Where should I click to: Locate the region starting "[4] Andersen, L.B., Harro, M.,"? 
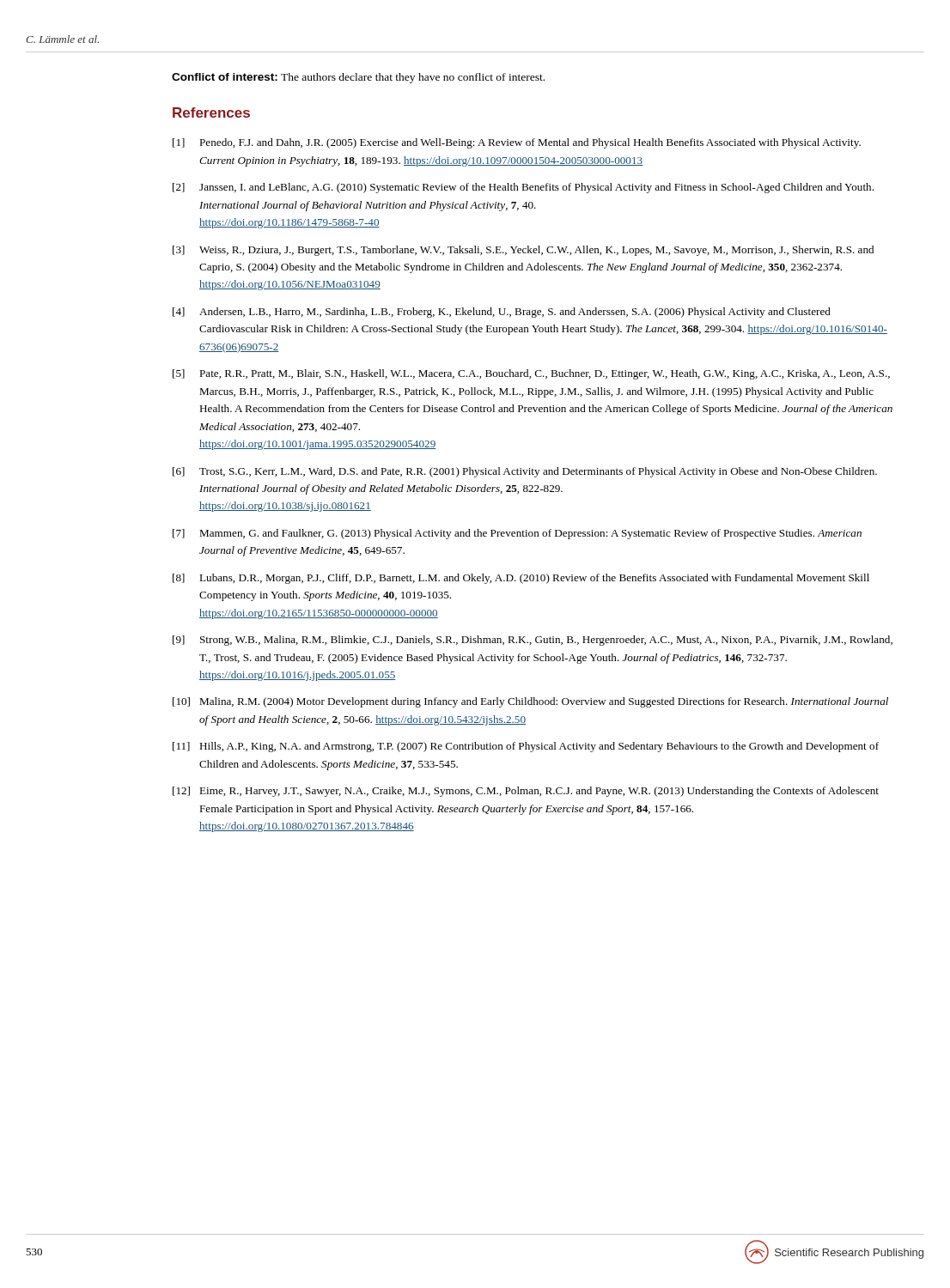click(x=535, y=329)
